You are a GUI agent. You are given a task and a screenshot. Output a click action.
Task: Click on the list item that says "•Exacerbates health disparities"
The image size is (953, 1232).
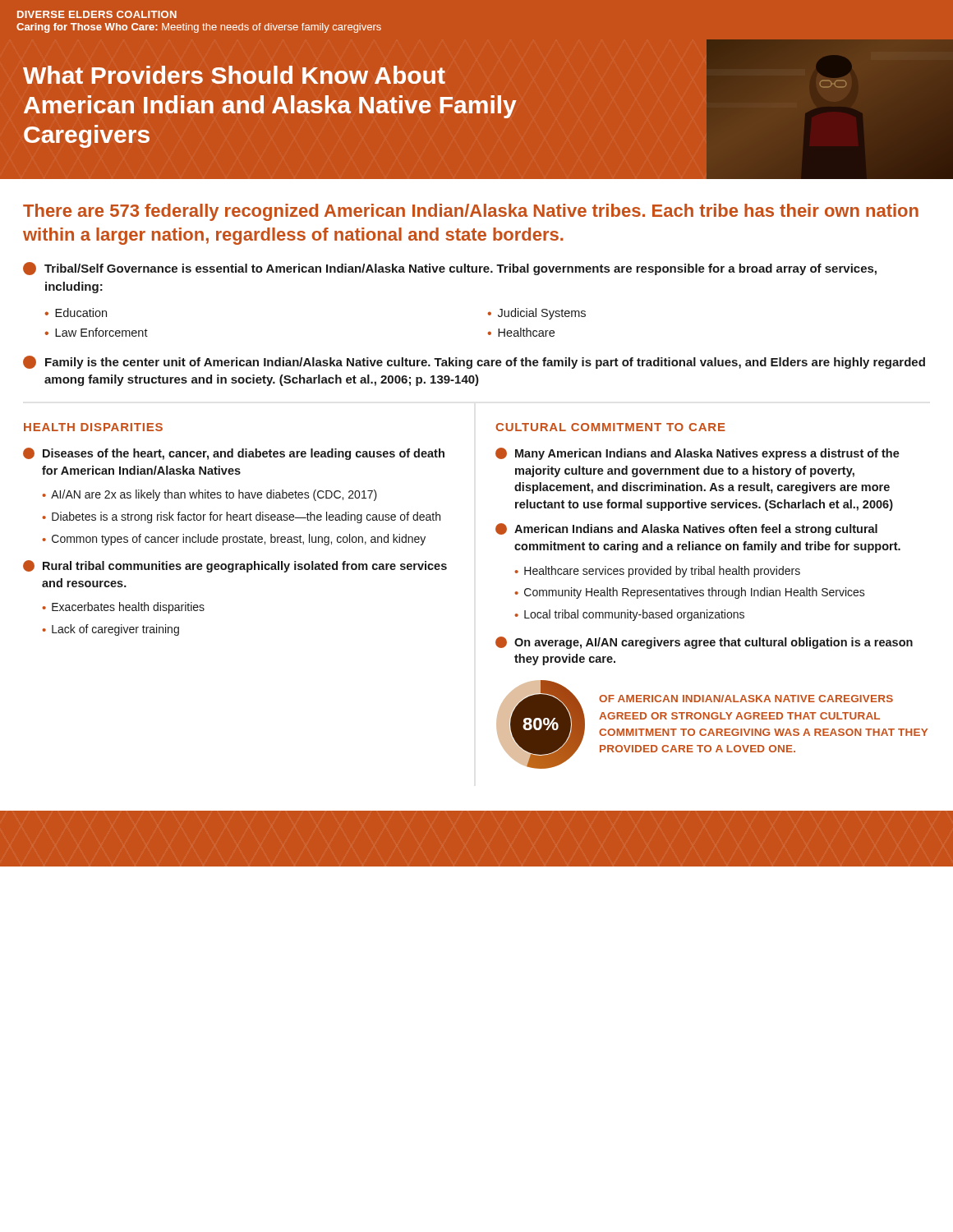(x=123, y=608)
